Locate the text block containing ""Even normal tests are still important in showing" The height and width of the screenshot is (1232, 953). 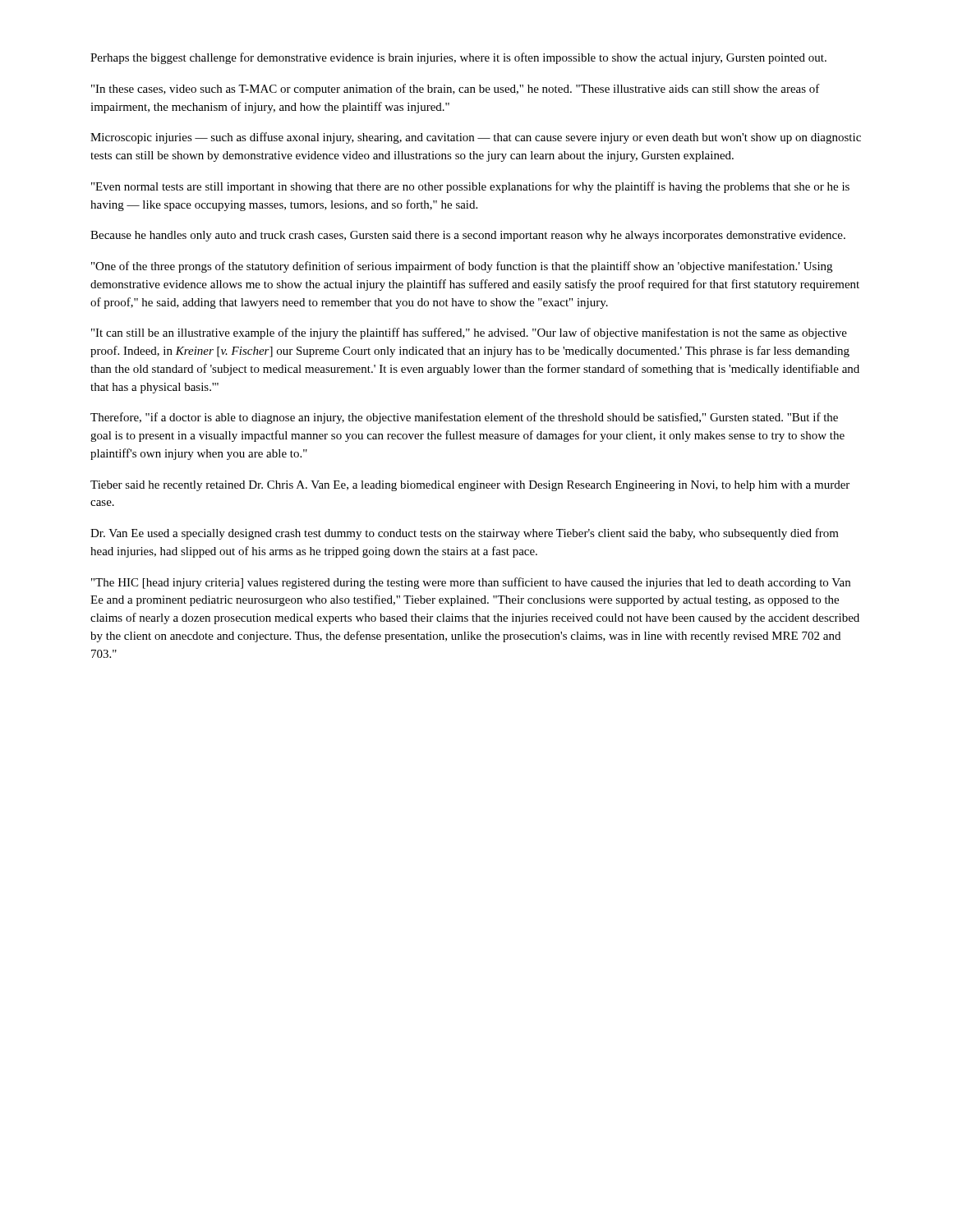pyautogui.click(x=470, y=195)
